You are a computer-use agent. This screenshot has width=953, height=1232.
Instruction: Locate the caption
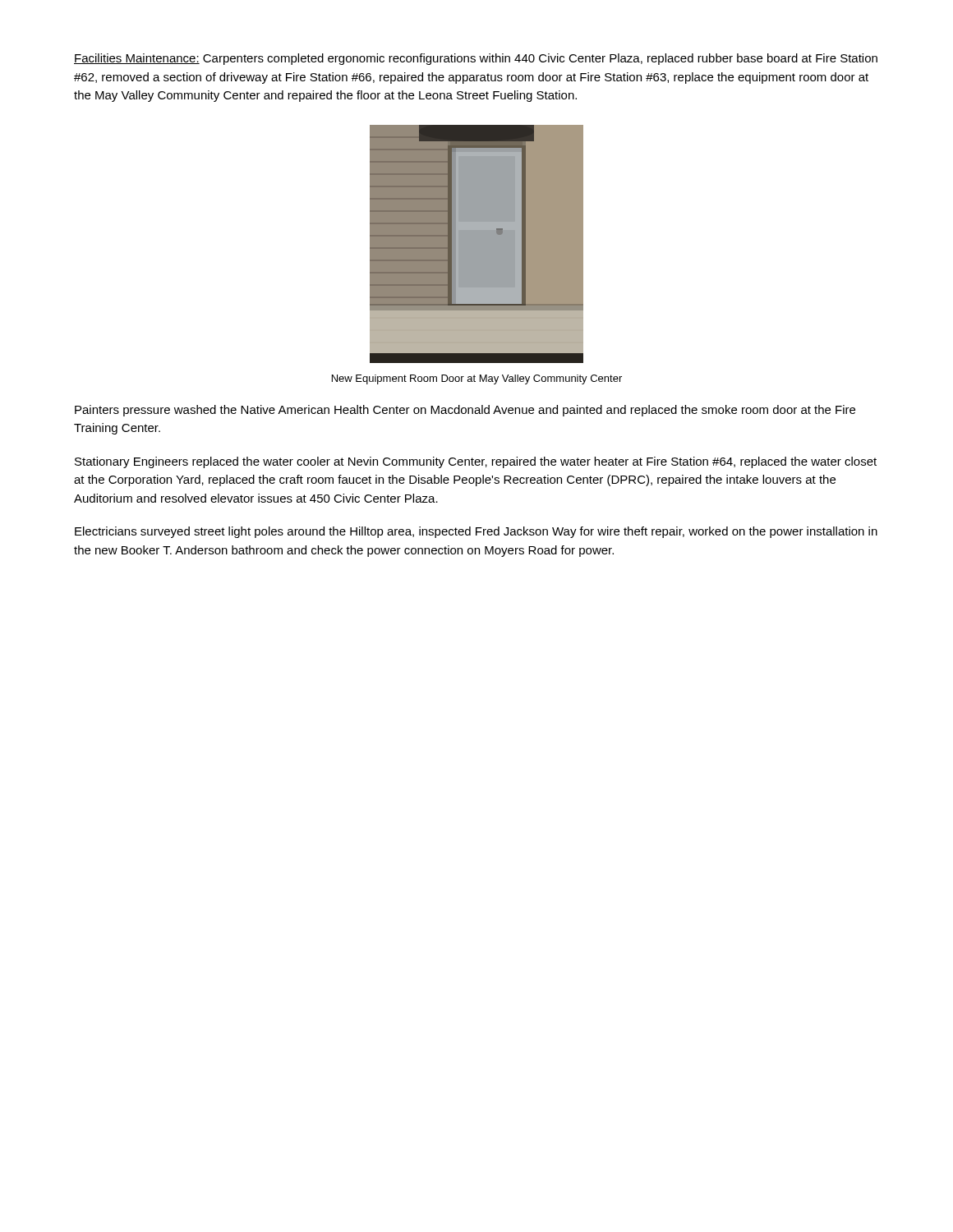[476, 378]
